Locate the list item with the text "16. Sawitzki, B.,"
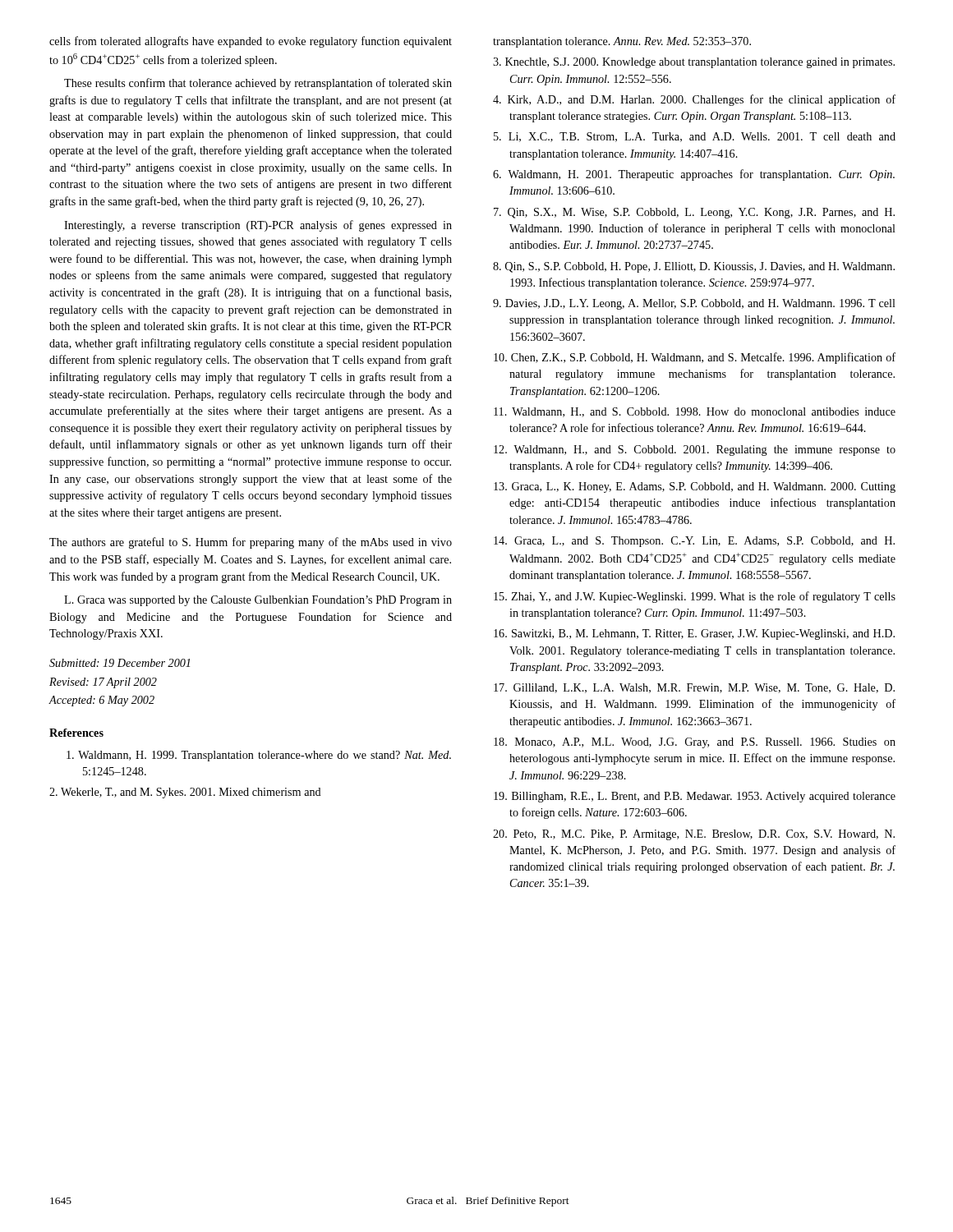The height and width of the screenshot is (1232, 953). point(694,650)
